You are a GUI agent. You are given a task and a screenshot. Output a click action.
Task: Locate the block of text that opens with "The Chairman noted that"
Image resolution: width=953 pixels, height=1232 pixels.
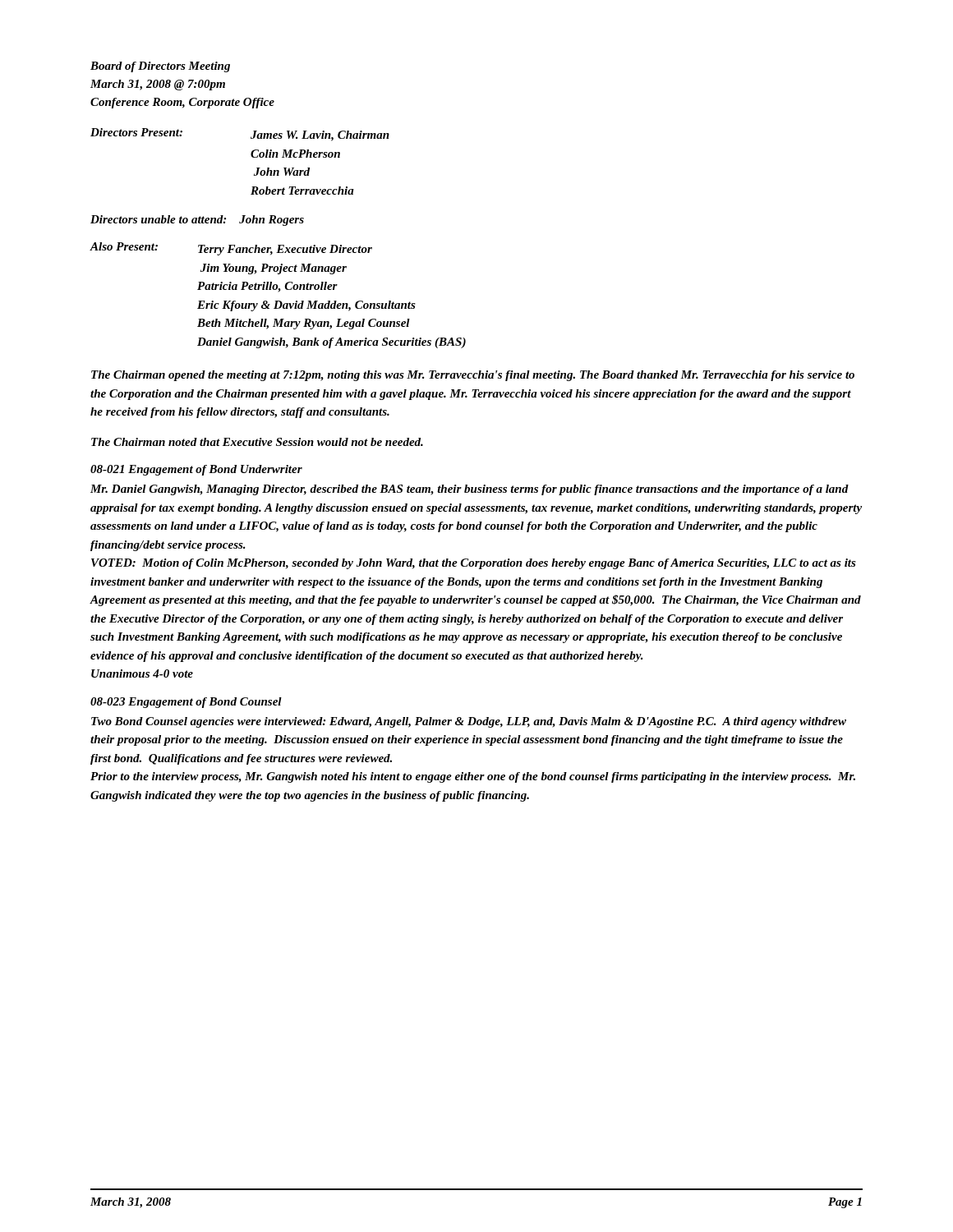coord(257,442)
